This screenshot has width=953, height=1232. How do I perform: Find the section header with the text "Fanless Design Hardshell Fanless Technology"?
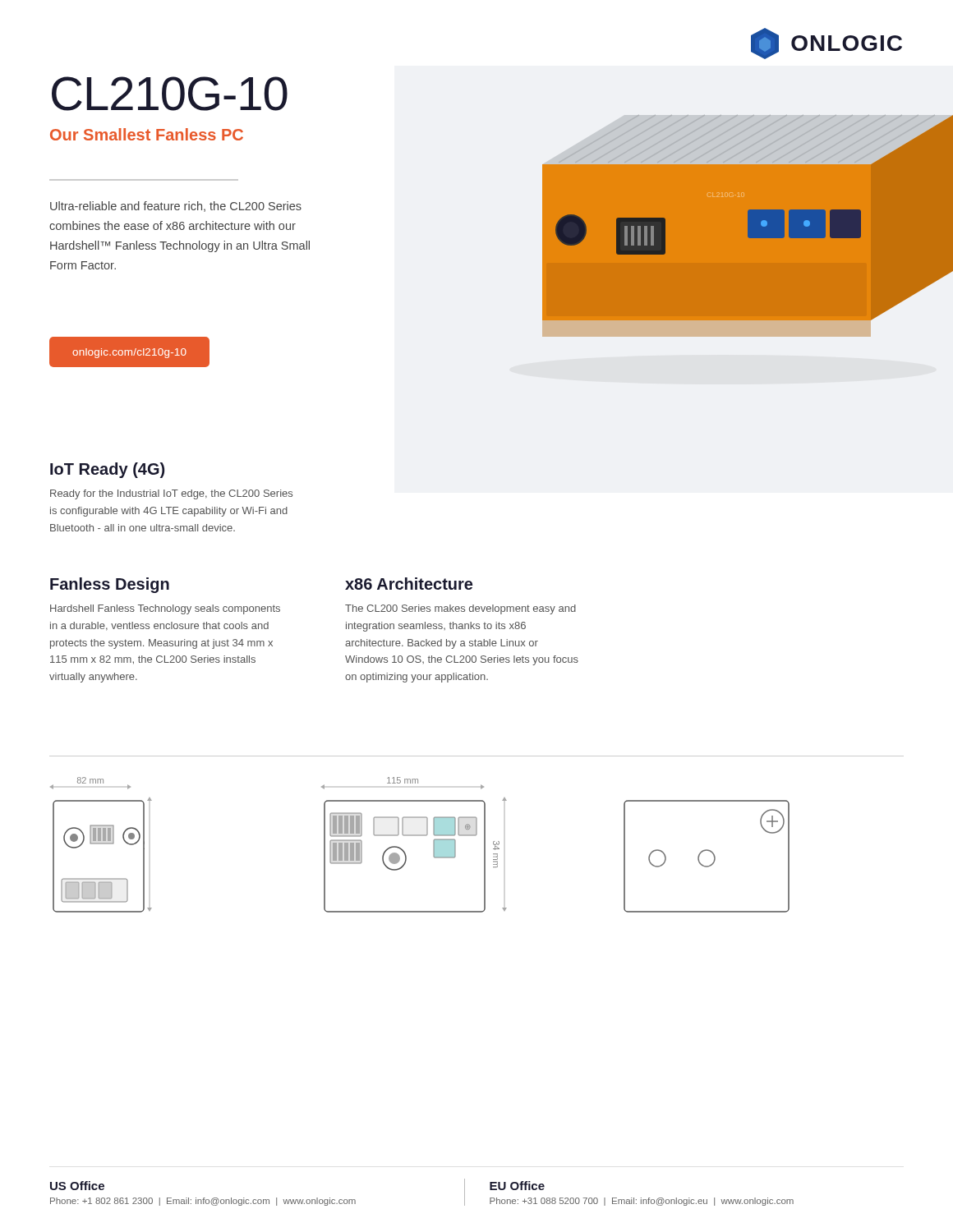[x=168, y=630]
